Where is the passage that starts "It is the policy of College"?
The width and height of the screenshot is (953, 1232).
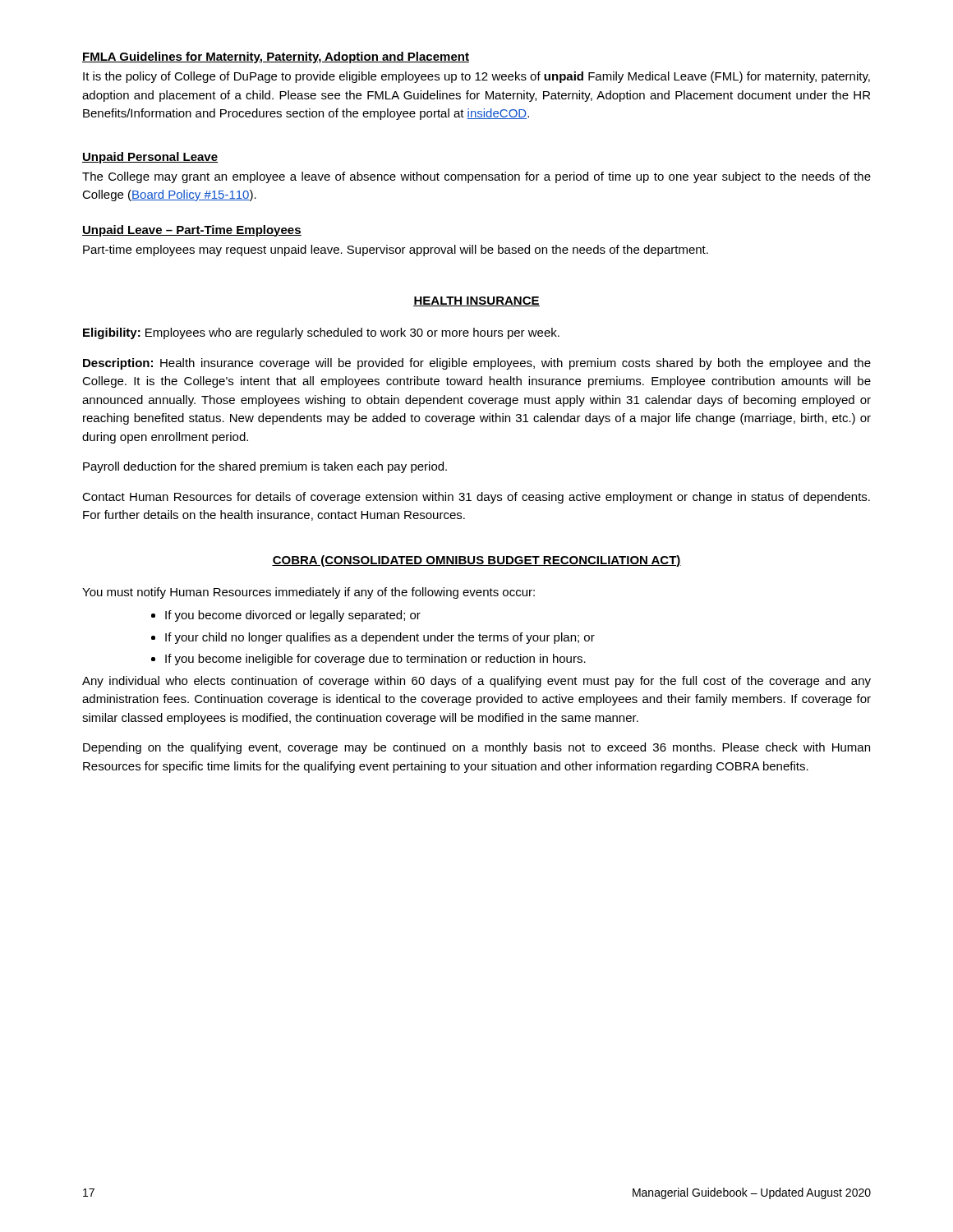[x=476, y=94]
